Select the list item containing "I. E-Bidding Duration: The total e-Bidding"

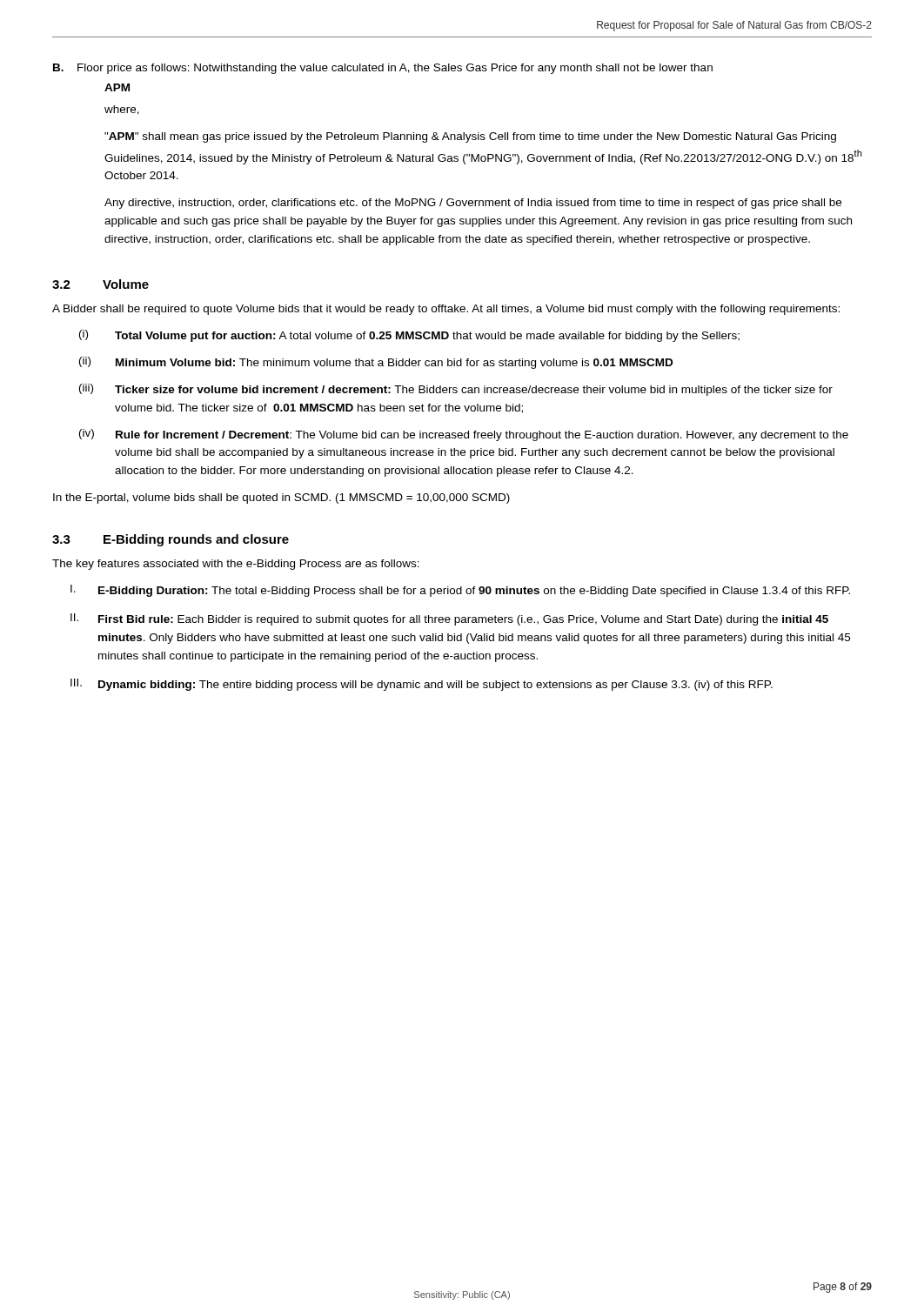(471, 591)
